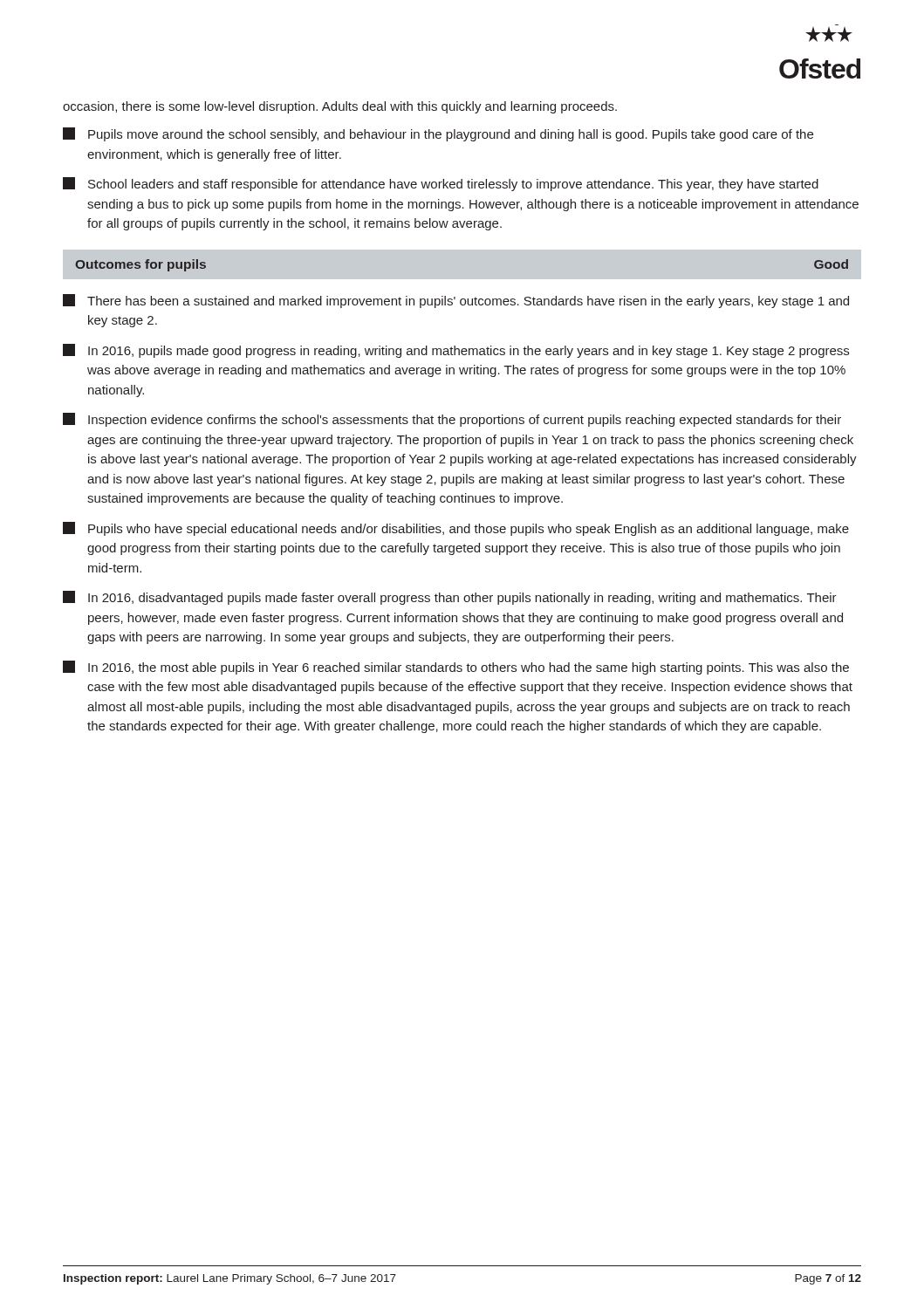The image size is (924, 1309).
Task: Locate the section header
Action: pyautogui.click(x=462, y=264)
